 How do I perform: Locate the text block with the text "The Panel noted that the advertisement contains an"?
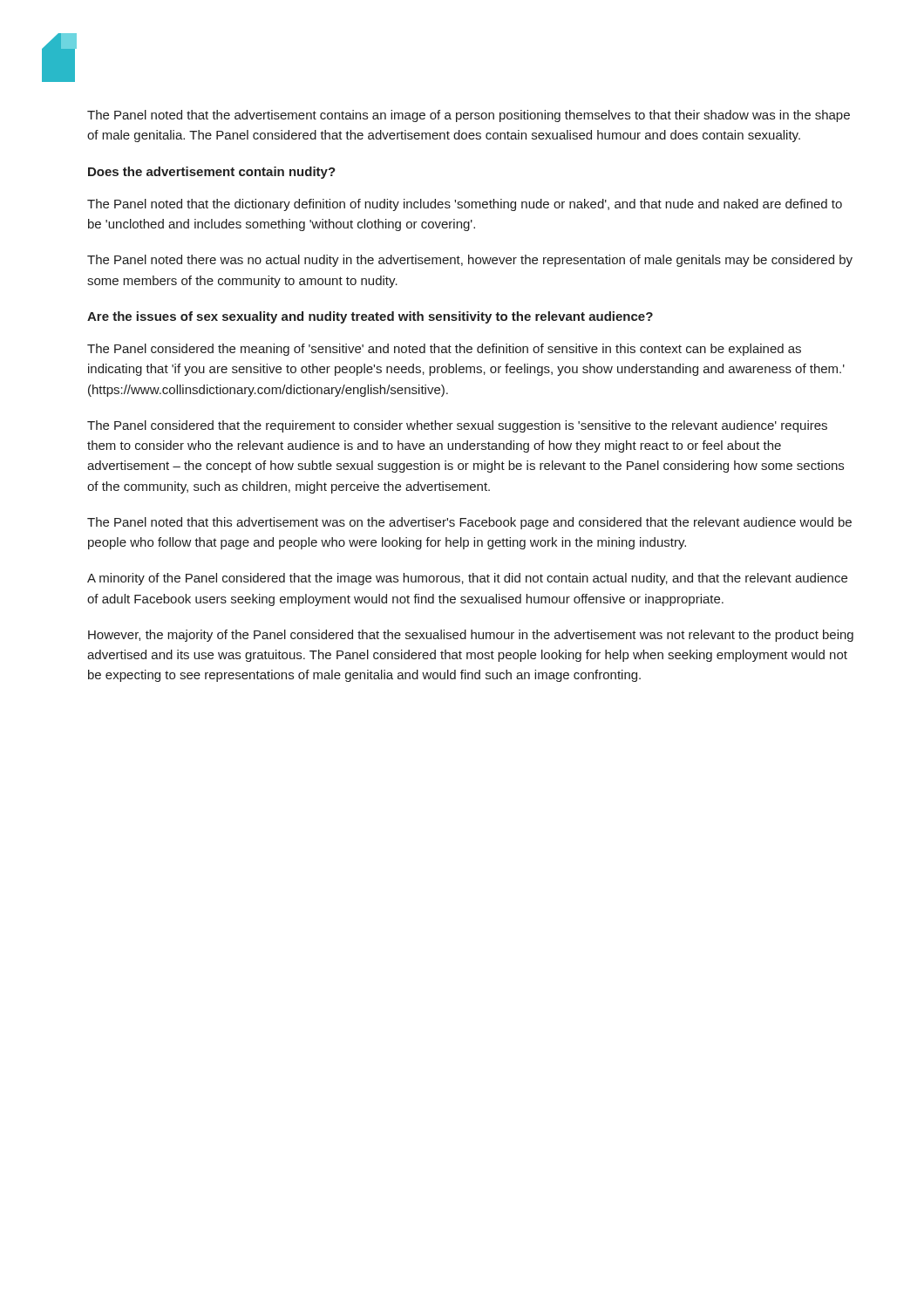pyautogui.click(x=469, y=125)
